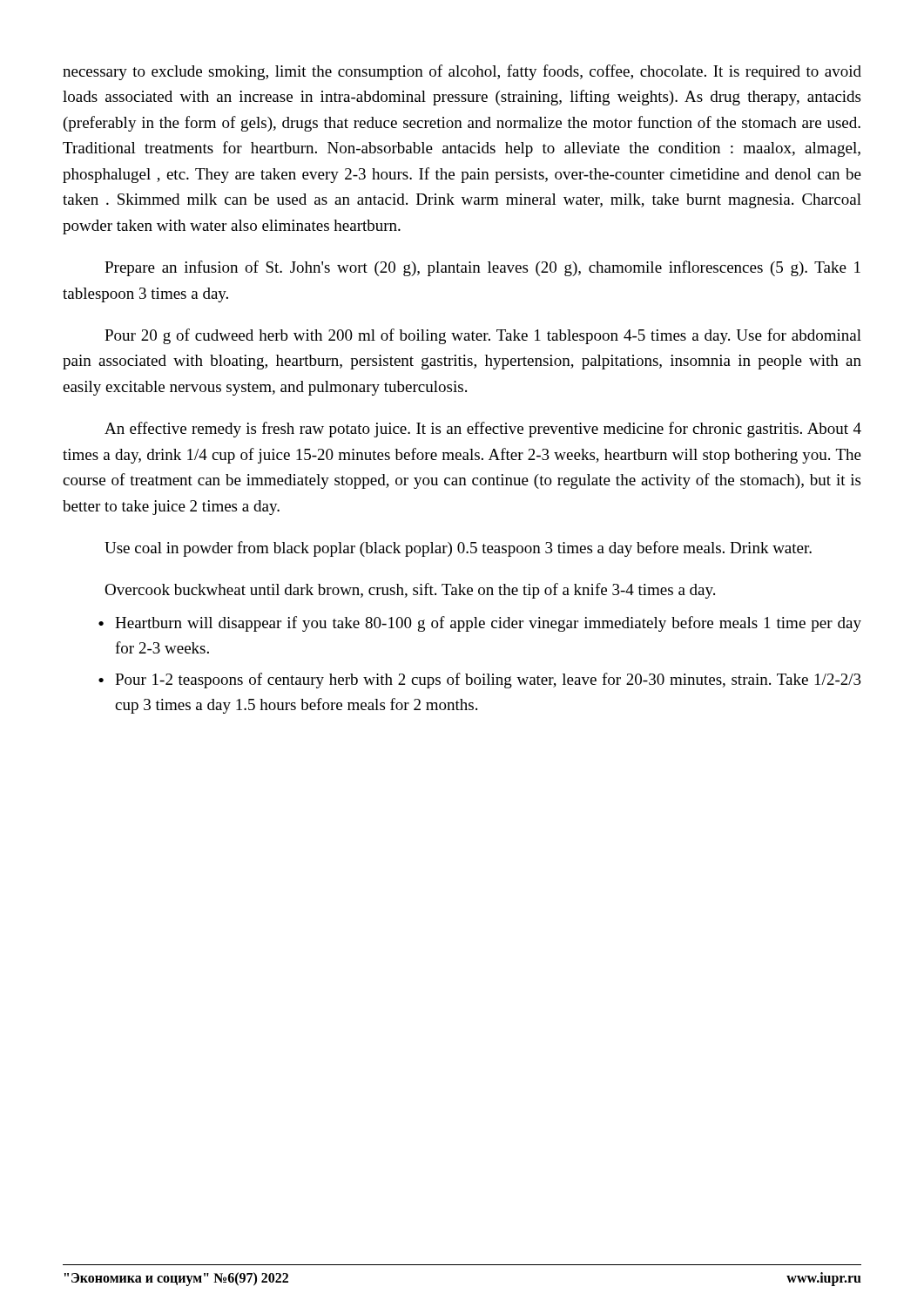Point to the block beginning "Use coal in powder from black poplar (black"
Image resolution: width=924 pixels, height=1307 pixels.
click(x=462, y=548)
